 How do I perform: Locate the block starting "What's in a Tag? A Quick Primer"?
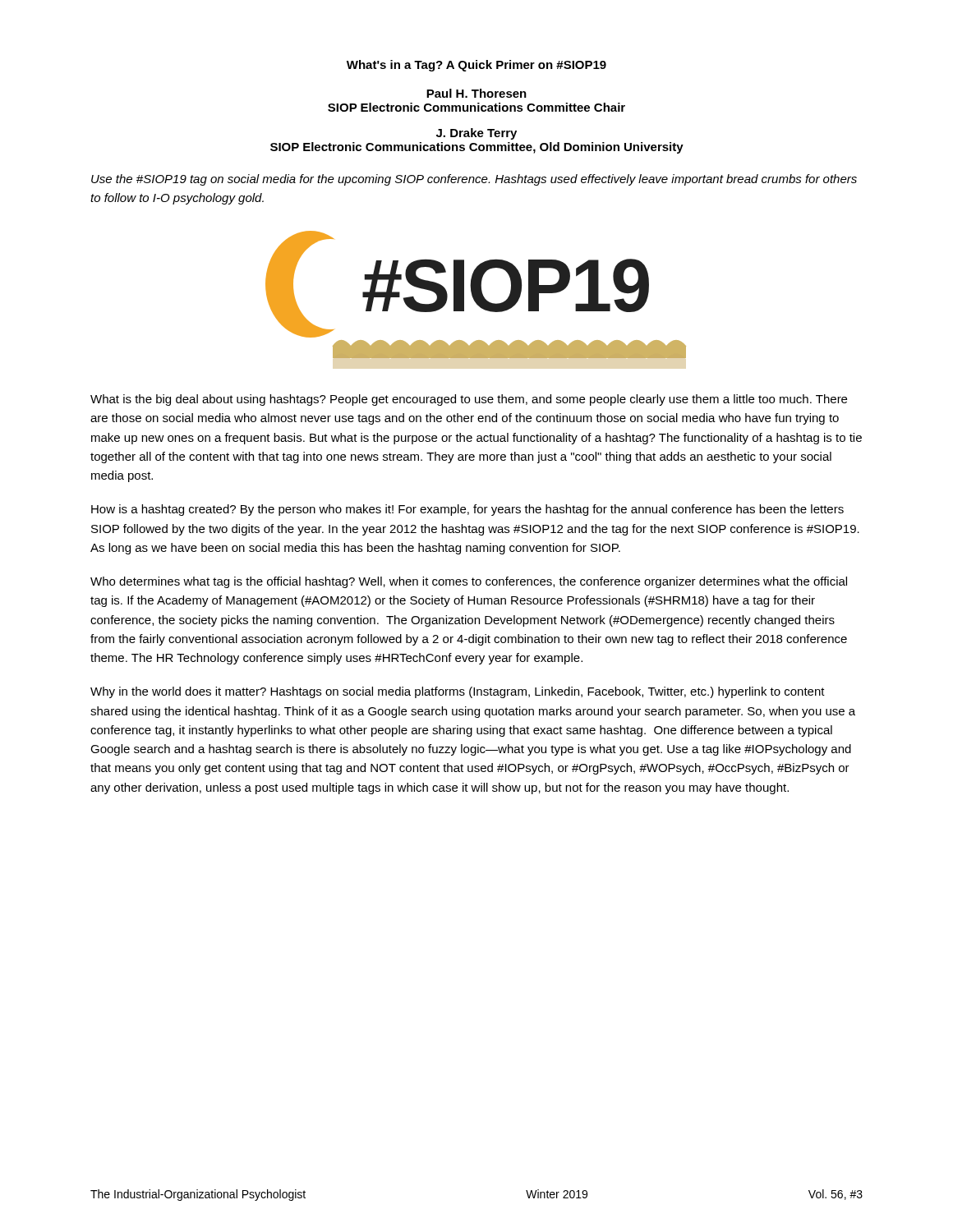[476, 64]
